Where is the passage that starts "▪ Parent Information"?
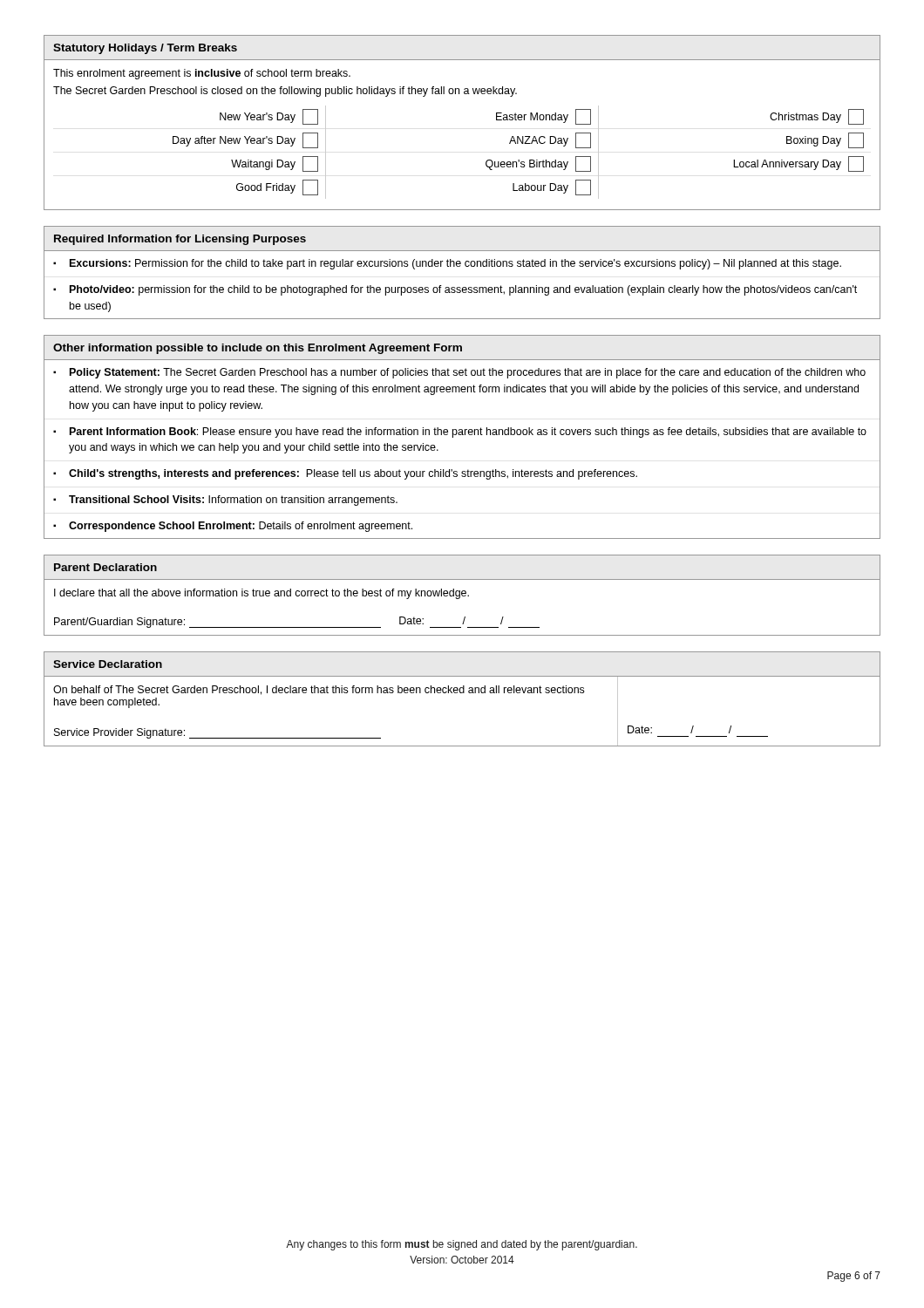Viewport: 924px width, 1308px height. click(462, 440)
